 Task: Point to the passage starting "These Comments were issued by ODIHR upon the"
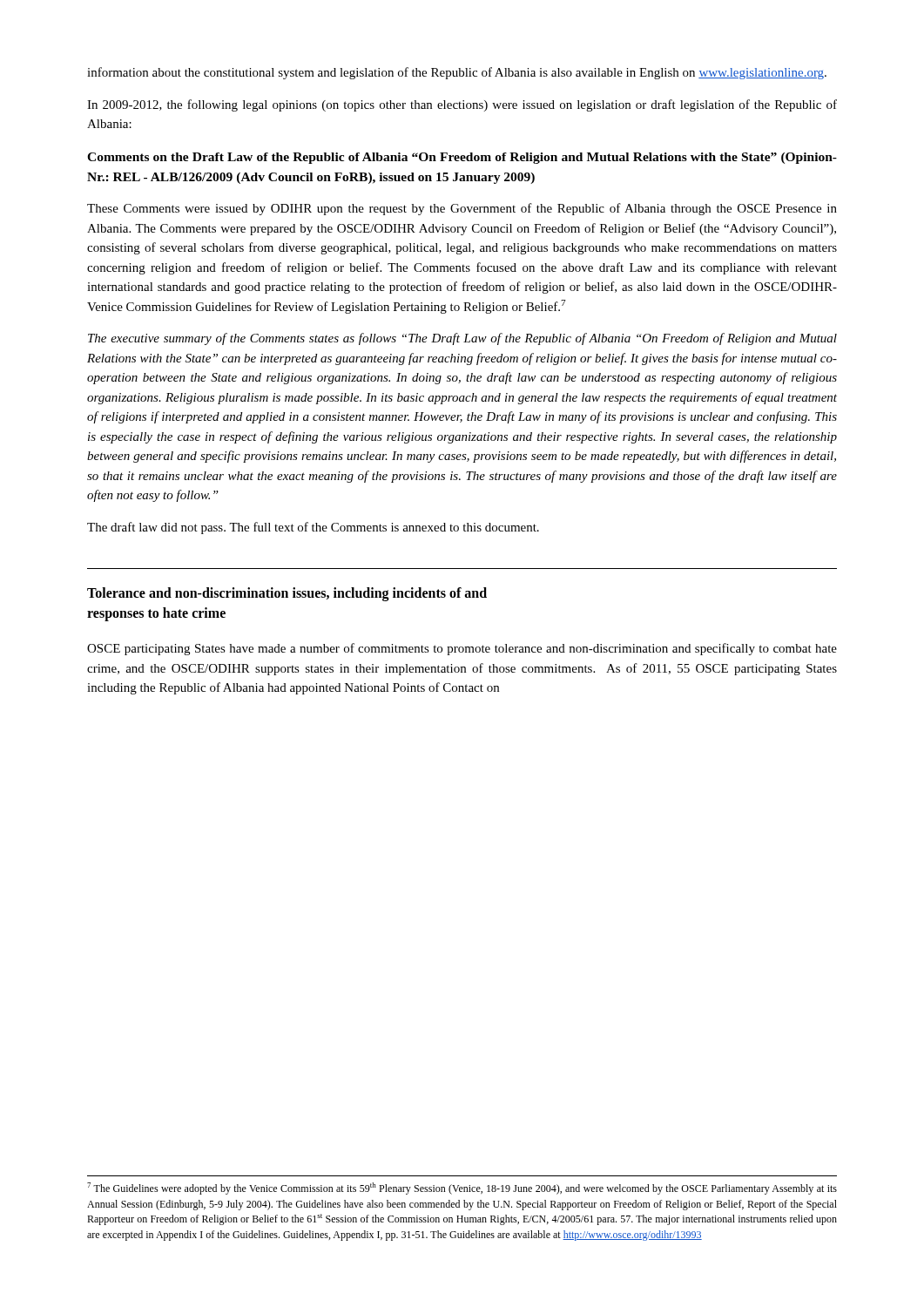pos(462,257)
